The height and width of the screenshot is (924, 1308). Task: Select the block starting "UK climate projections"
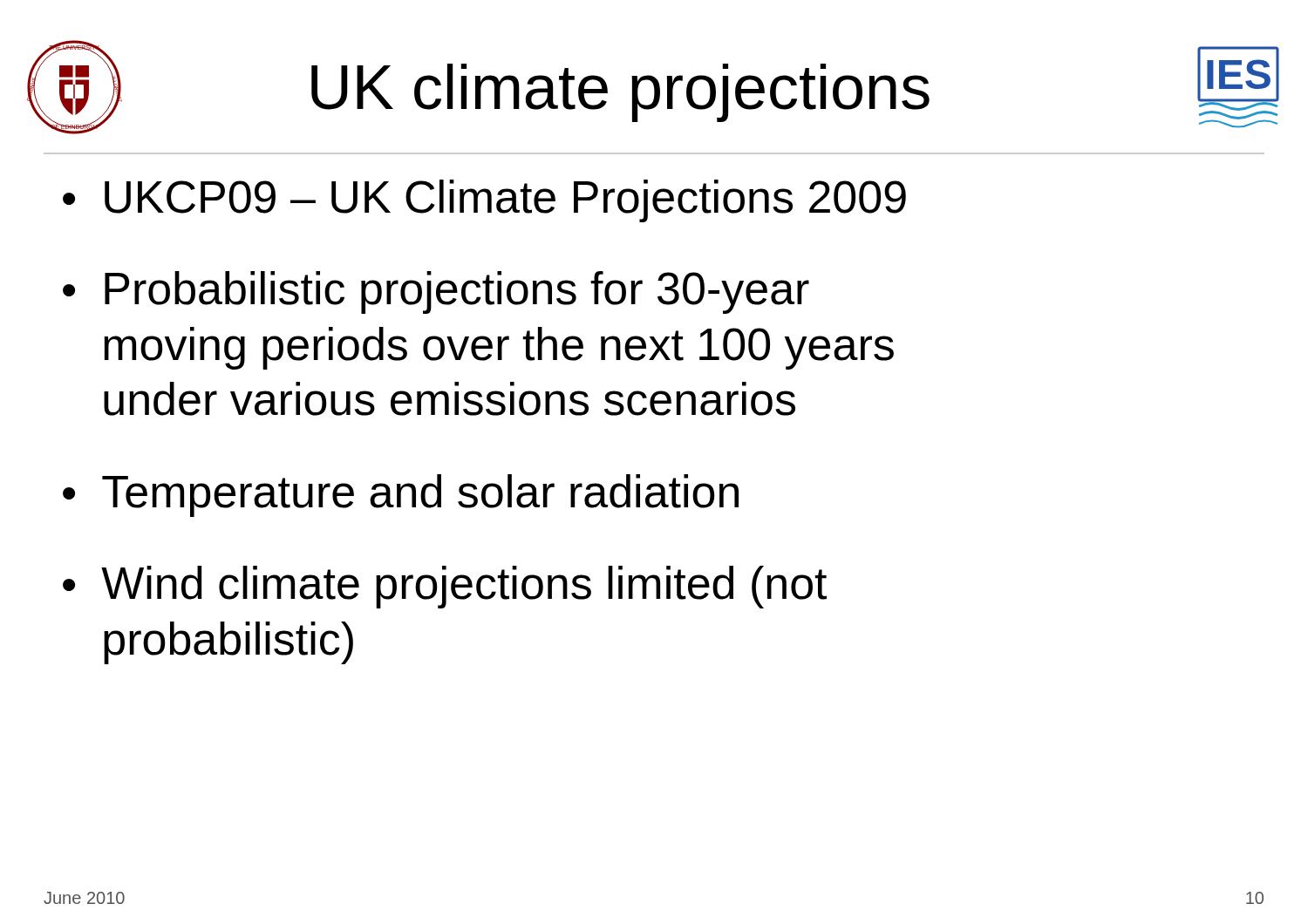pos(619,87)
